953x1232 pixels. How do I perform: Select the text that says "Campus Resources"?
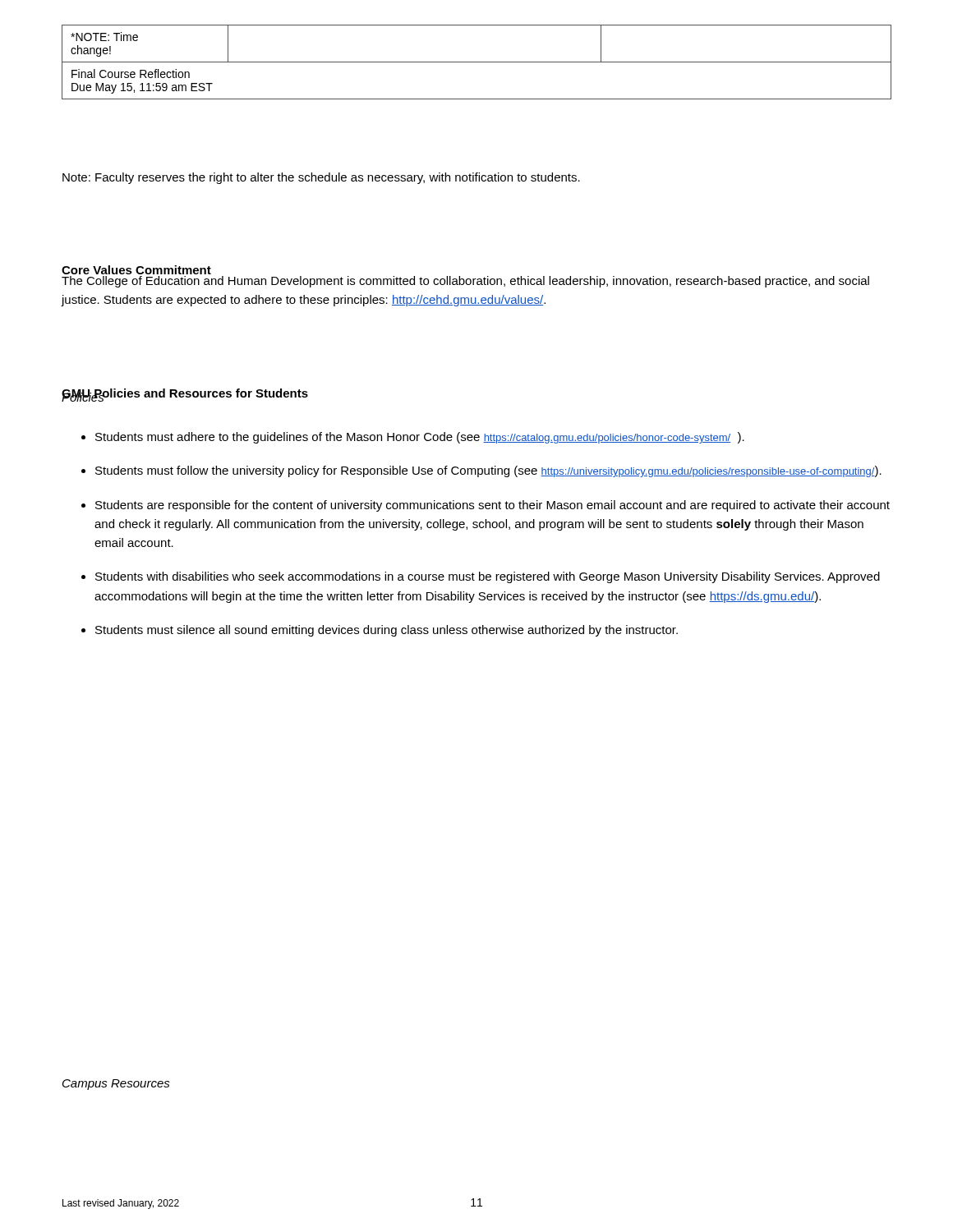(116, 1085)
